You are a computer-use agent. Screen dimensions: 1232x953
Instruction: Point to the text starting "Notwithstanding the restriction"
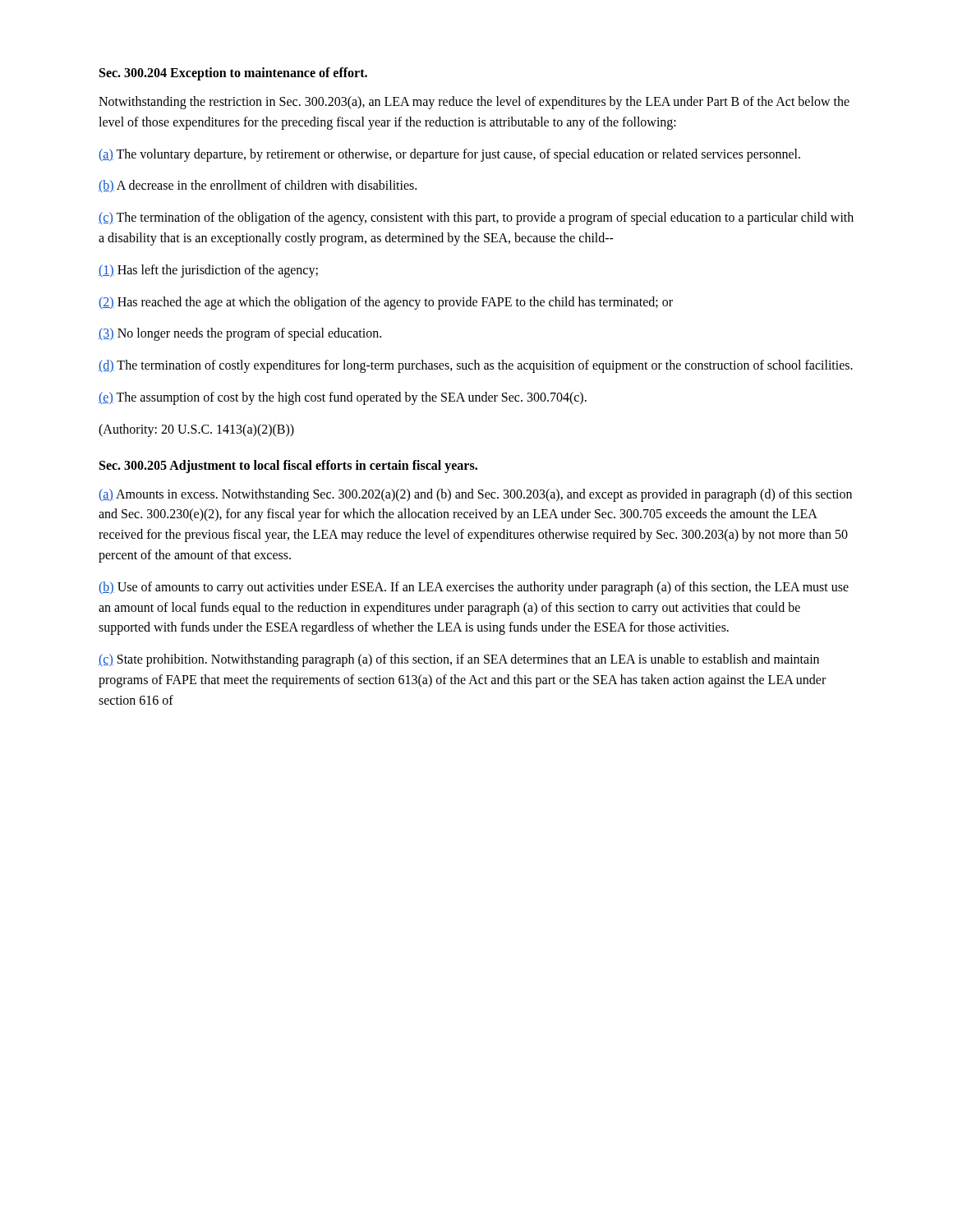pyautogui.click(x=474, y=112)
